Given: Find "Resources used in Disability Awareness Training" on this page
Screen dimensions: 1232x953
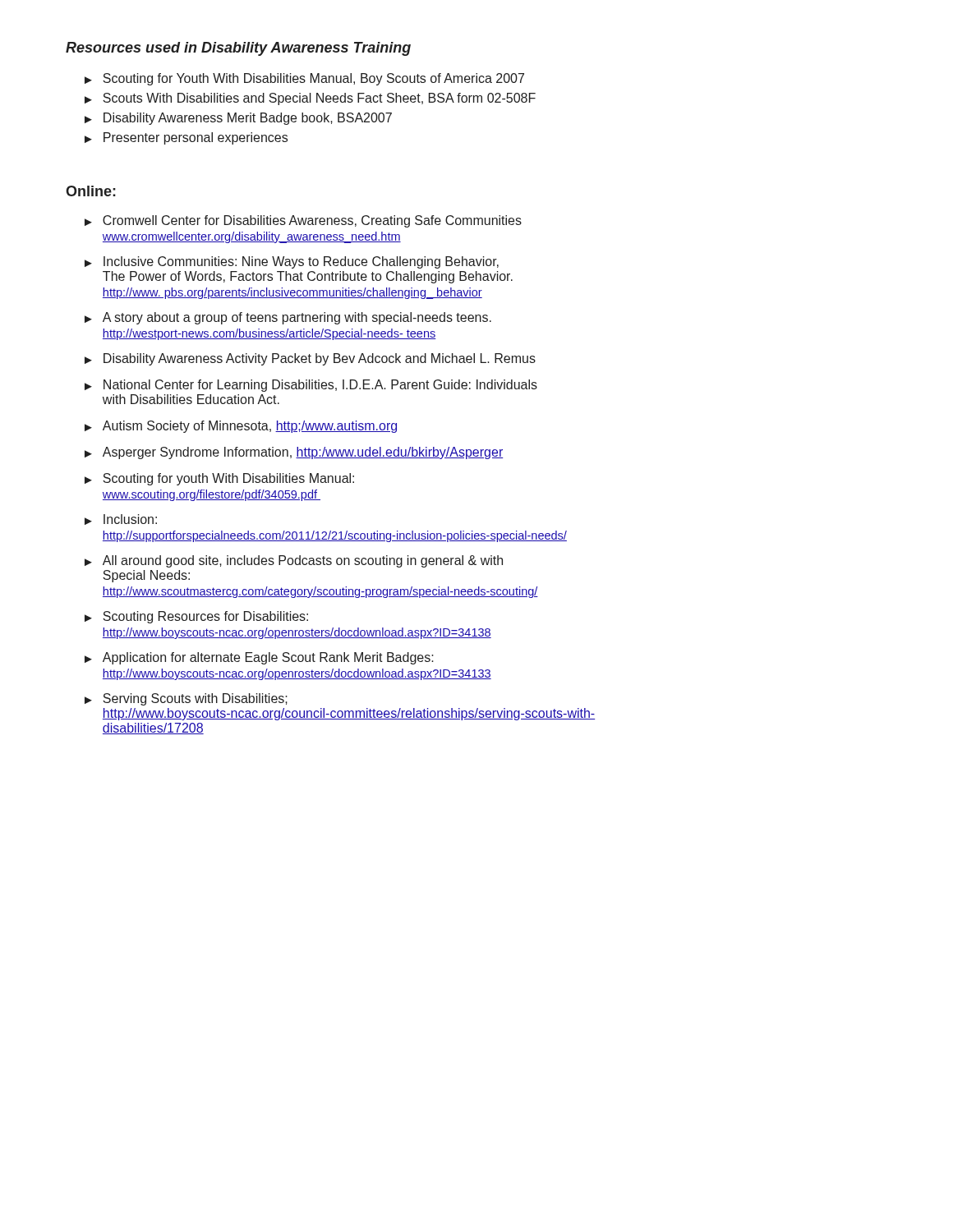Looking at the screenshot, I should click(238, 48).
